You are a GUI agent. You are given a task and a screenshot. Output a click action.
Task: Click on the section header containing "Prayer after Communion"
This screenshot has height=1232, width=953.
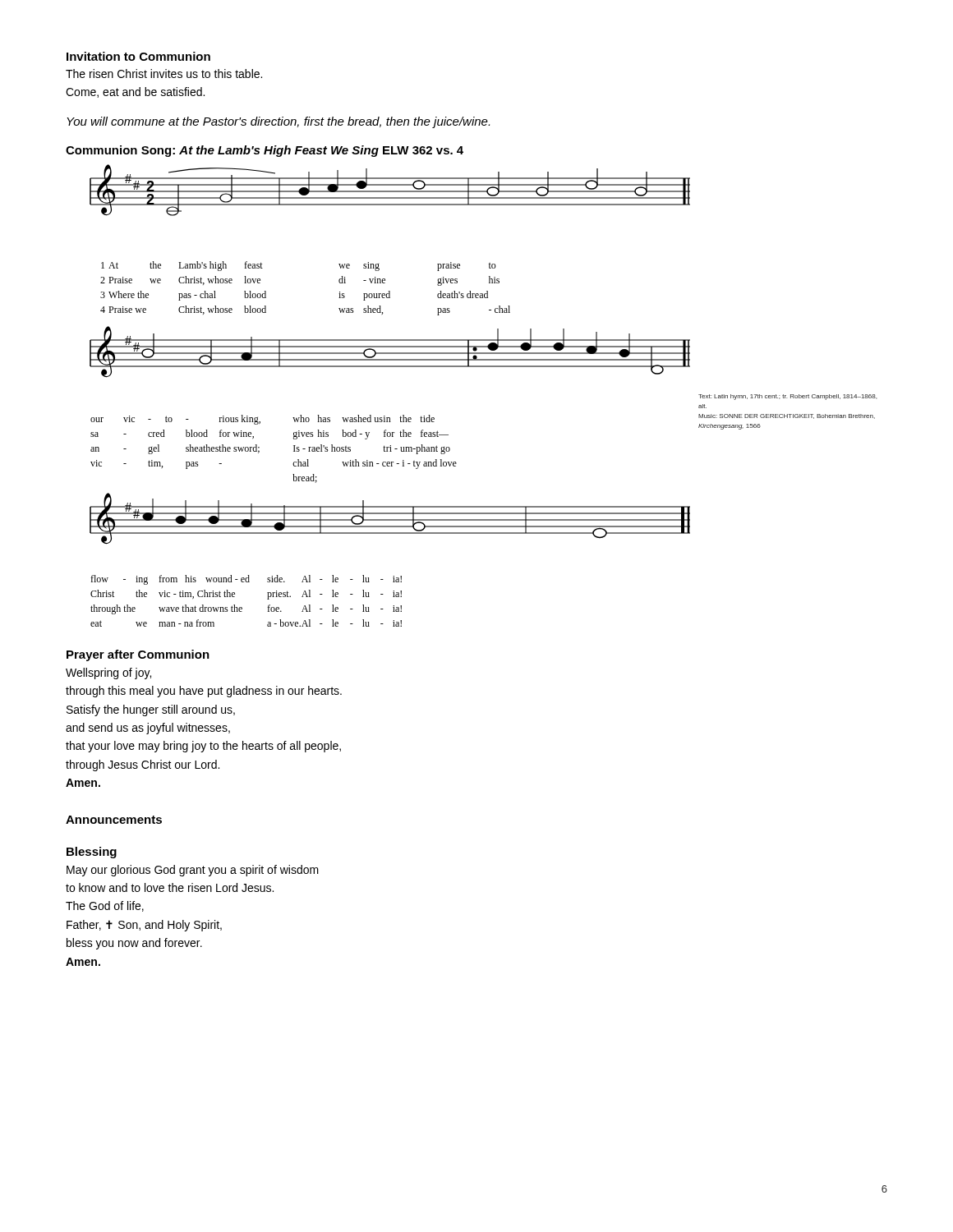pyautogui.click(x=138, y=654)
